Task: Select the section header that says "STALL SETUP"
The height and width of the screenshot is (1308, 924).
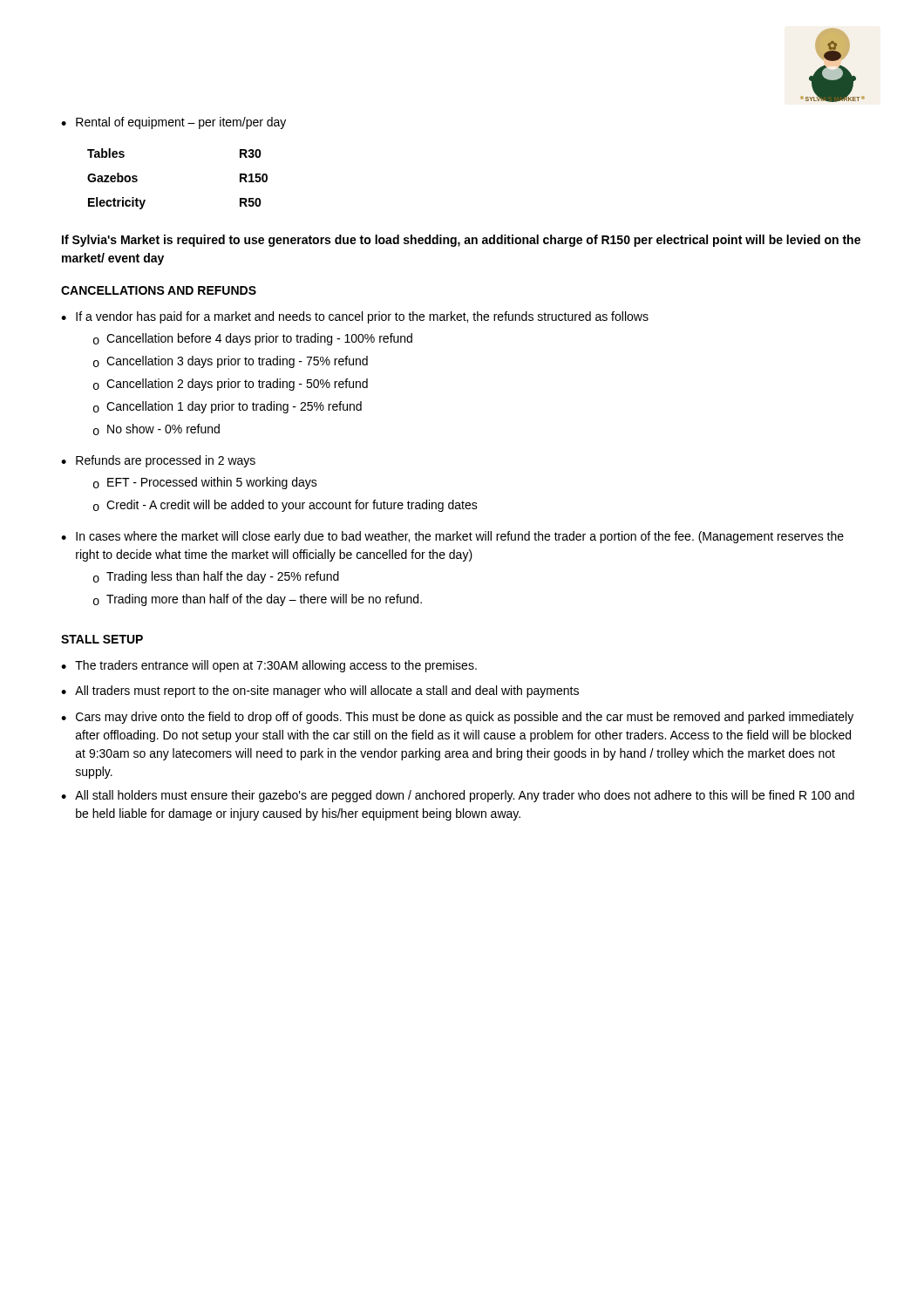Action: point(102,639)
